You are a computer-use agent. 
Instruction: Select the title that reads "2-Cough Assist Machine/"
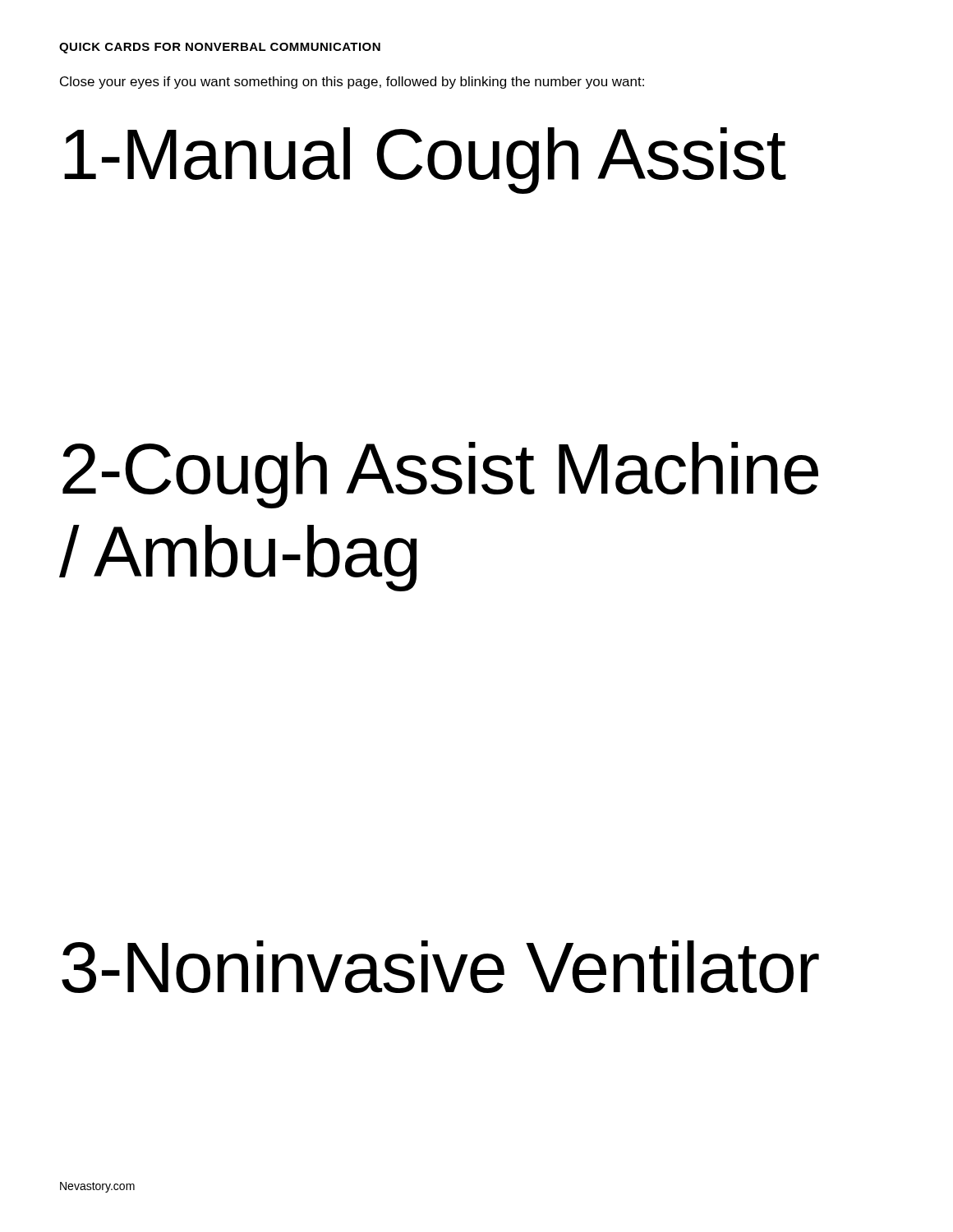click(440, 510)
